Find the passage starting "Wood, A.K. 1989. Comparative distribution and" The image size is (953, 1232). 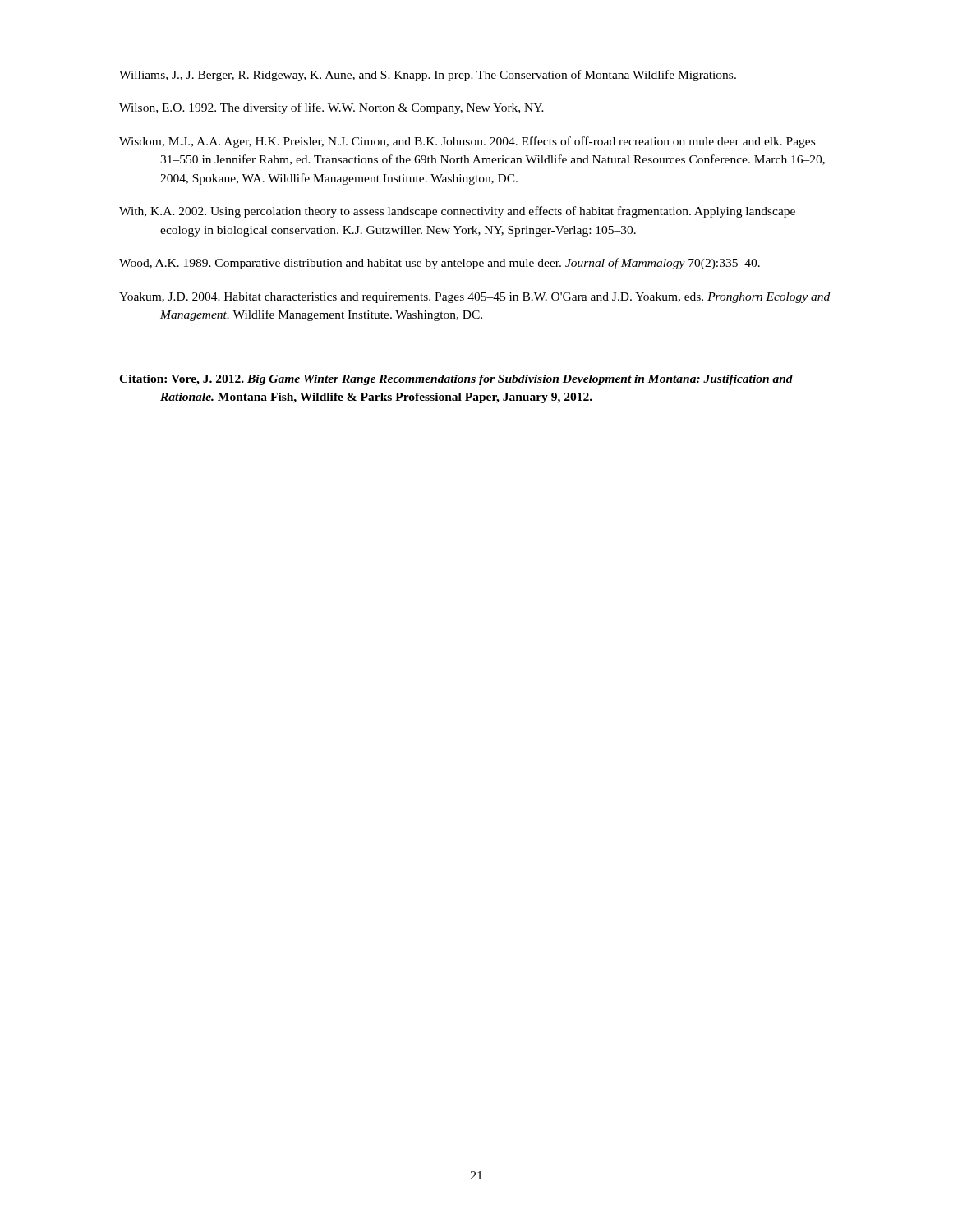tap(440, 263)
